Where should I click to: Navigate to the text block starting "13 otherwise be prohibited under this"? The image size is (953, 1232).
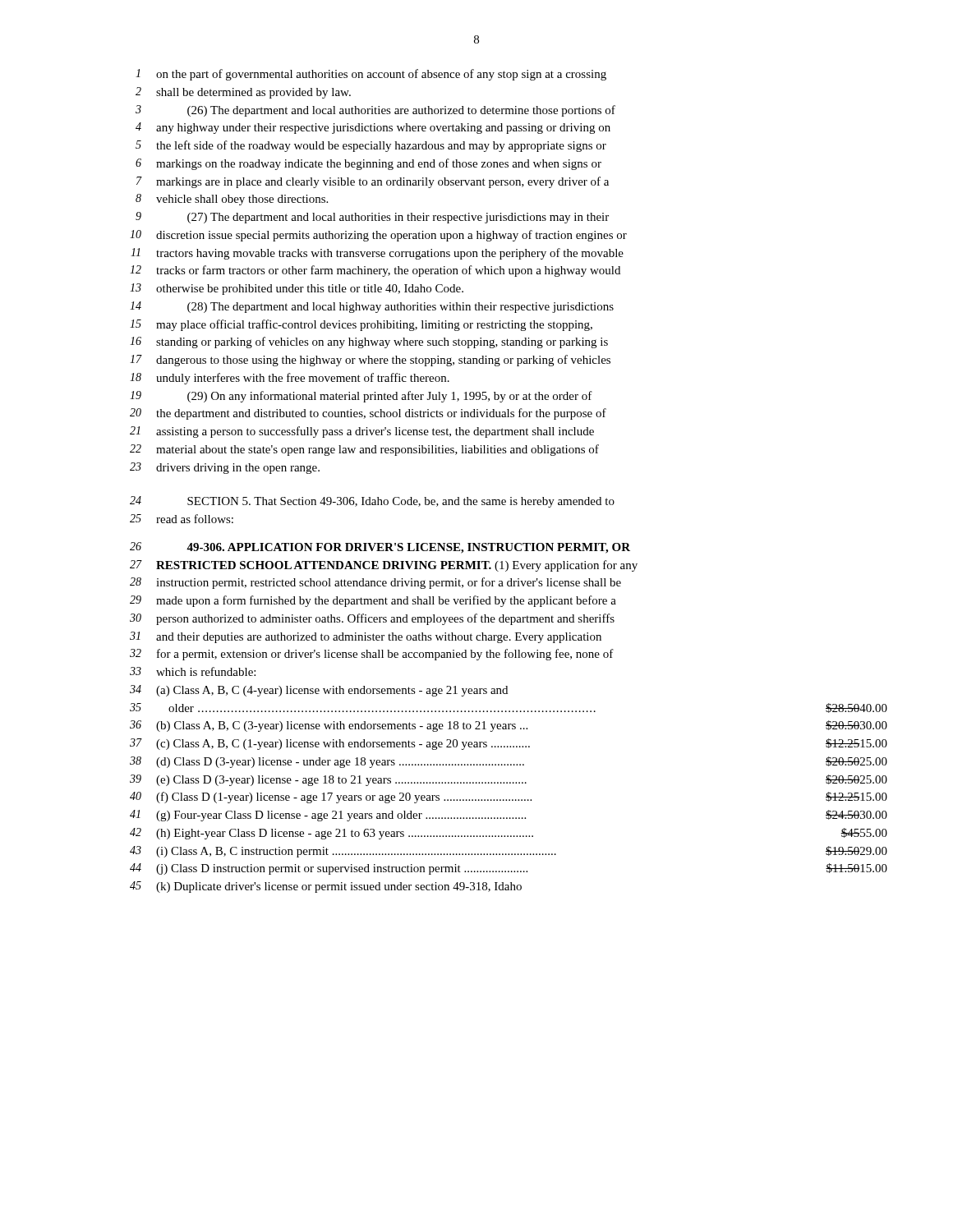point(297,289)
